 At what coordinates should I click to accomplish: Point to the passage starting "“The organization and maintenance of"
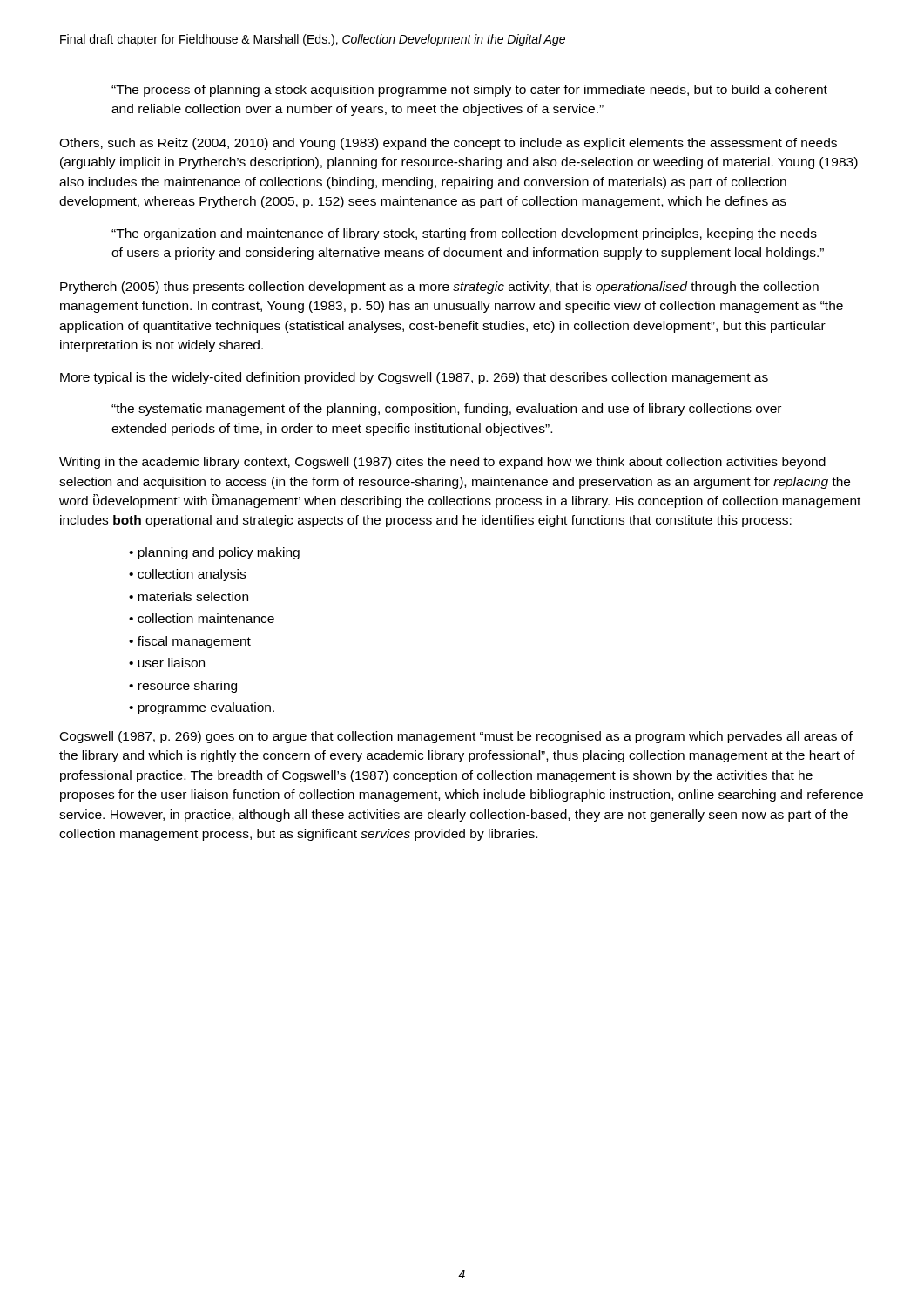click(468, 243)
